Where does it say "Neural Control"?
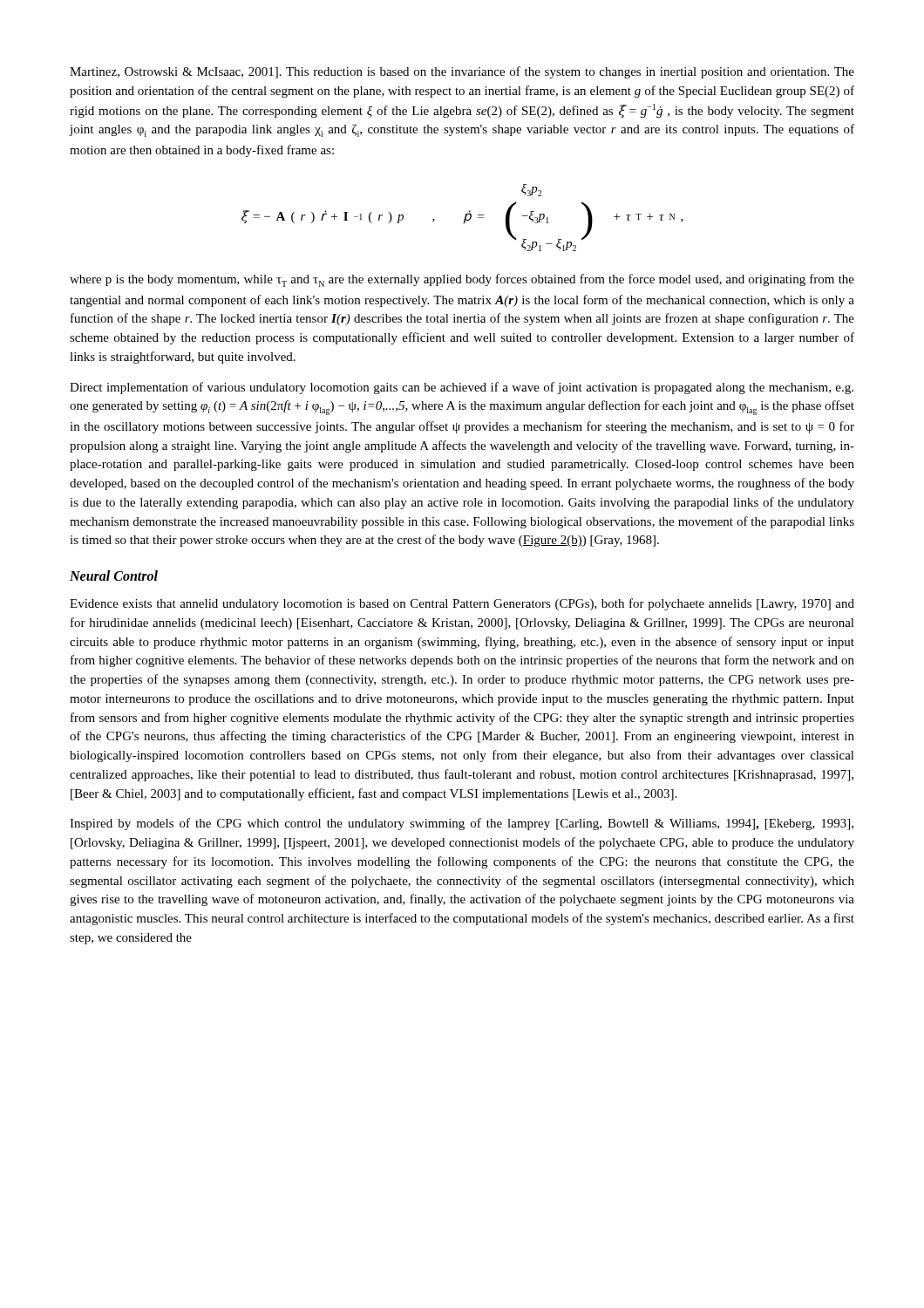924x1308 pixels. [114, 576]
